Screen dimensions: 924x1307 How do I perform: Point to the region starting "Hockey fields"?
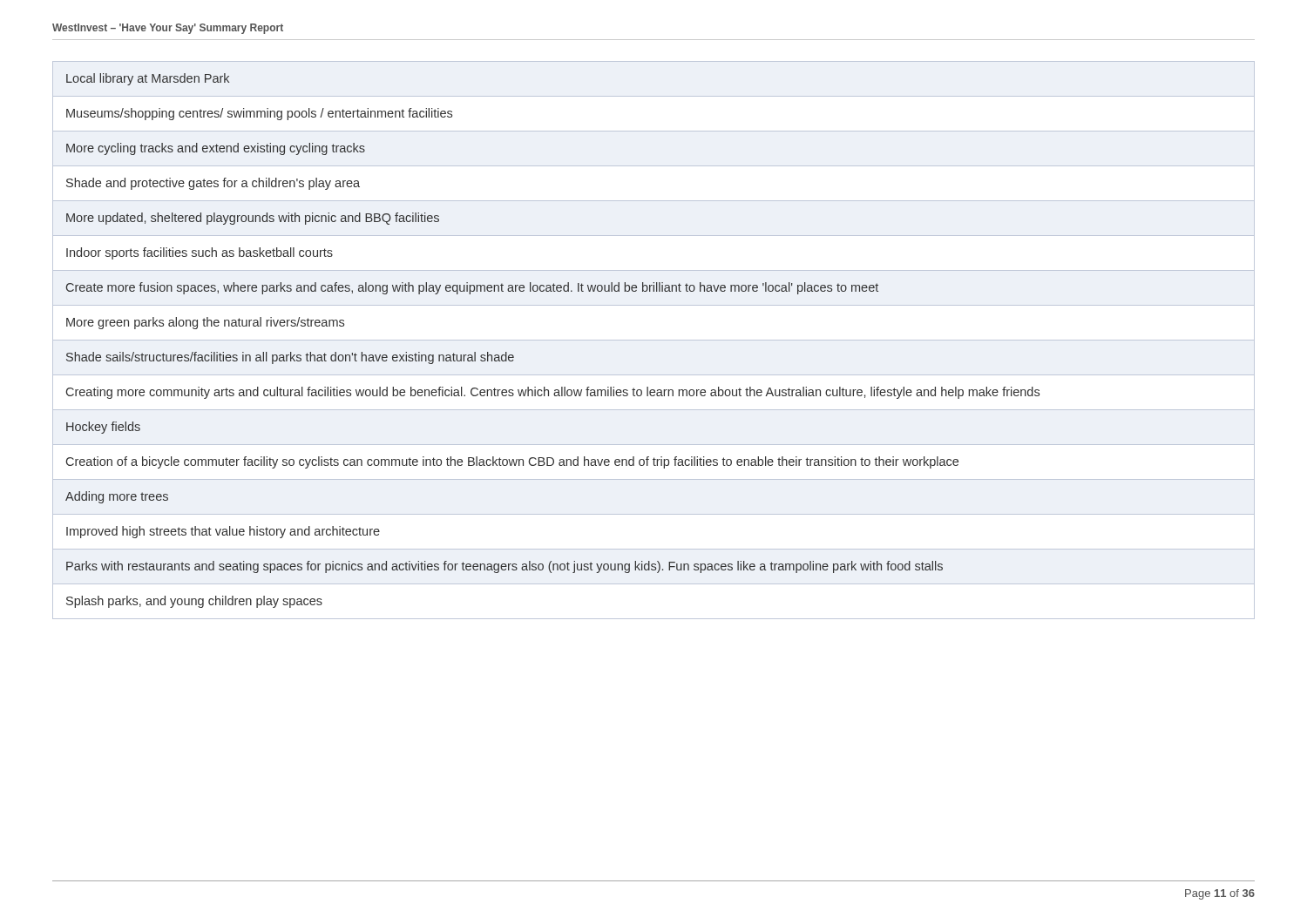(x=103, y=428)
